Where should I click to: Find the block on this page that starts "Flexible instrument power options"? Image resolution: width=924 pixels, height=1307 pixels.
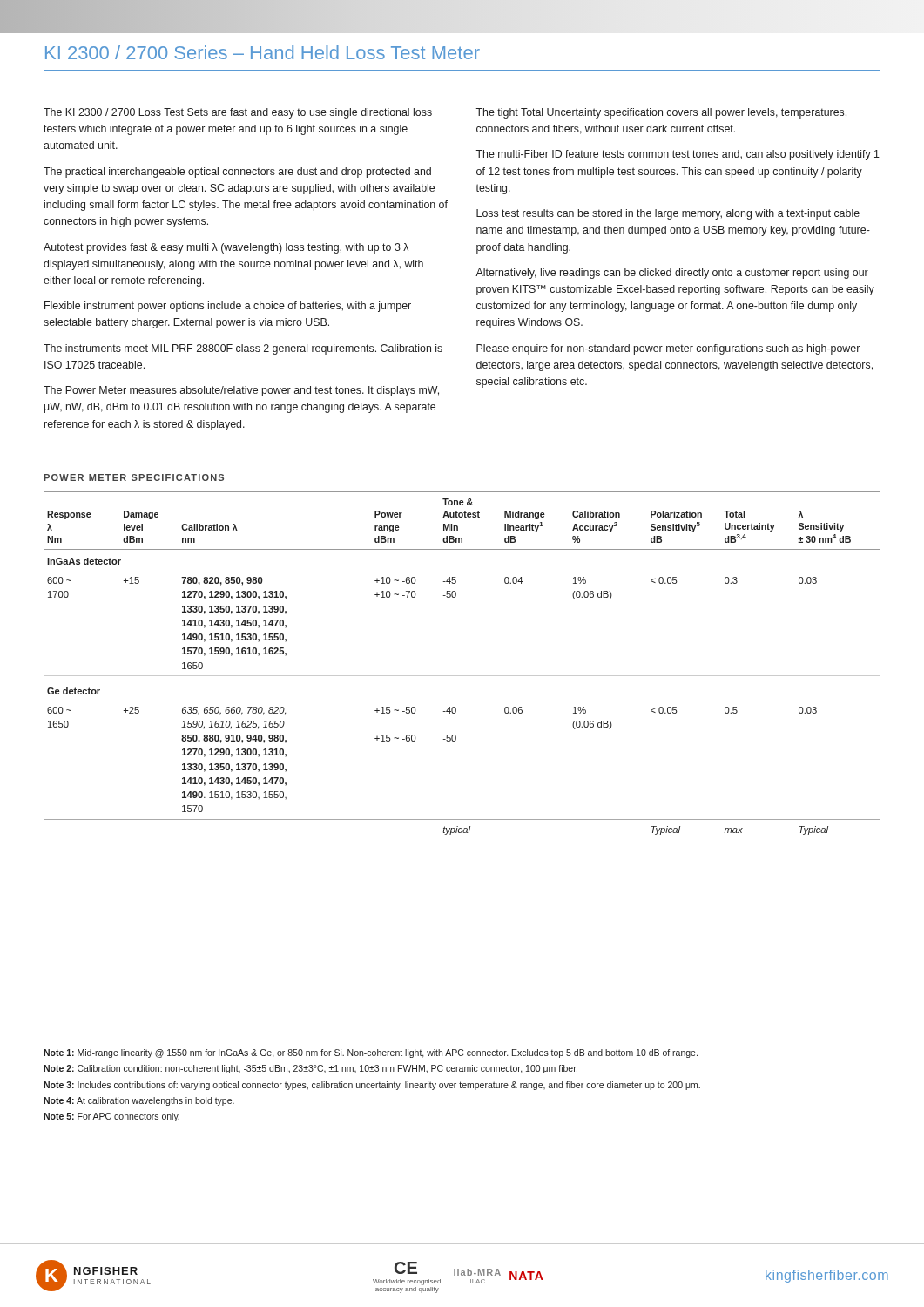point(246,315)
